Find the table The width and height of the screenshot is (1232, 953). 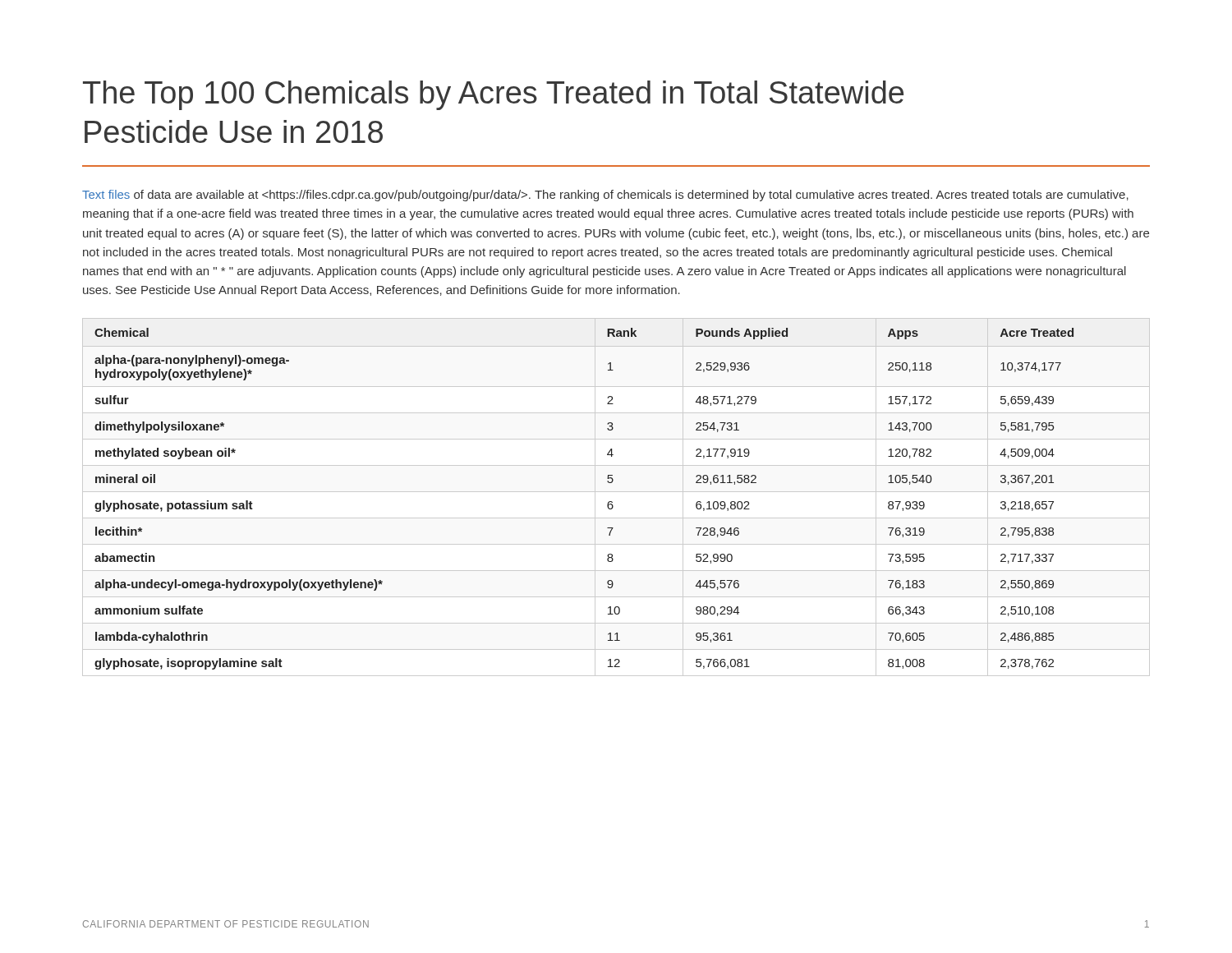coord(616,497)
